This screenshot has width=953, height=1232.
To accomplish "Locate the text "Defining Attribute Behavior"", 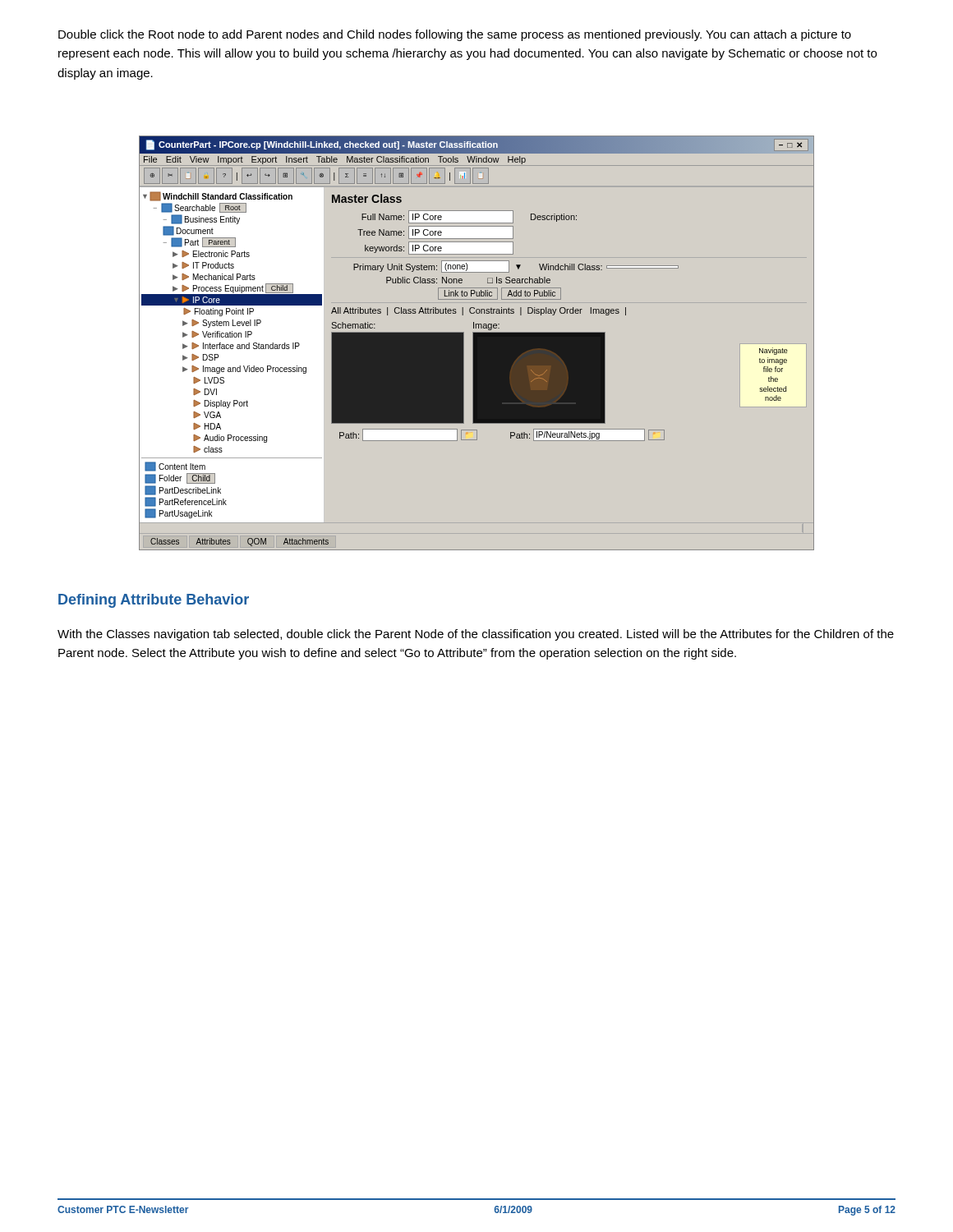I will (153, 600).
